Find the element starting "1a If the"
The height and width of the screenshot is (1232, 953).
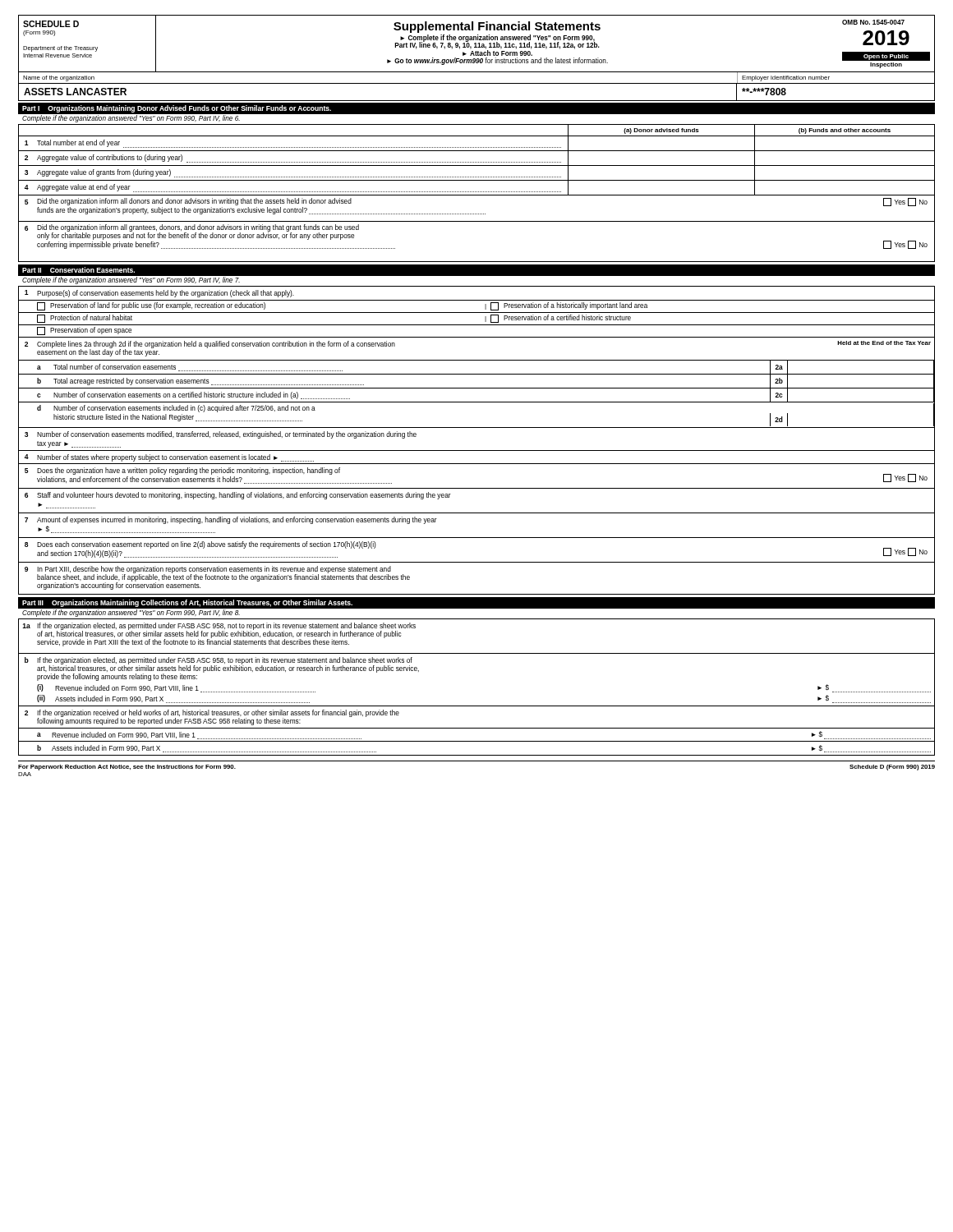[x=476, y=634]
